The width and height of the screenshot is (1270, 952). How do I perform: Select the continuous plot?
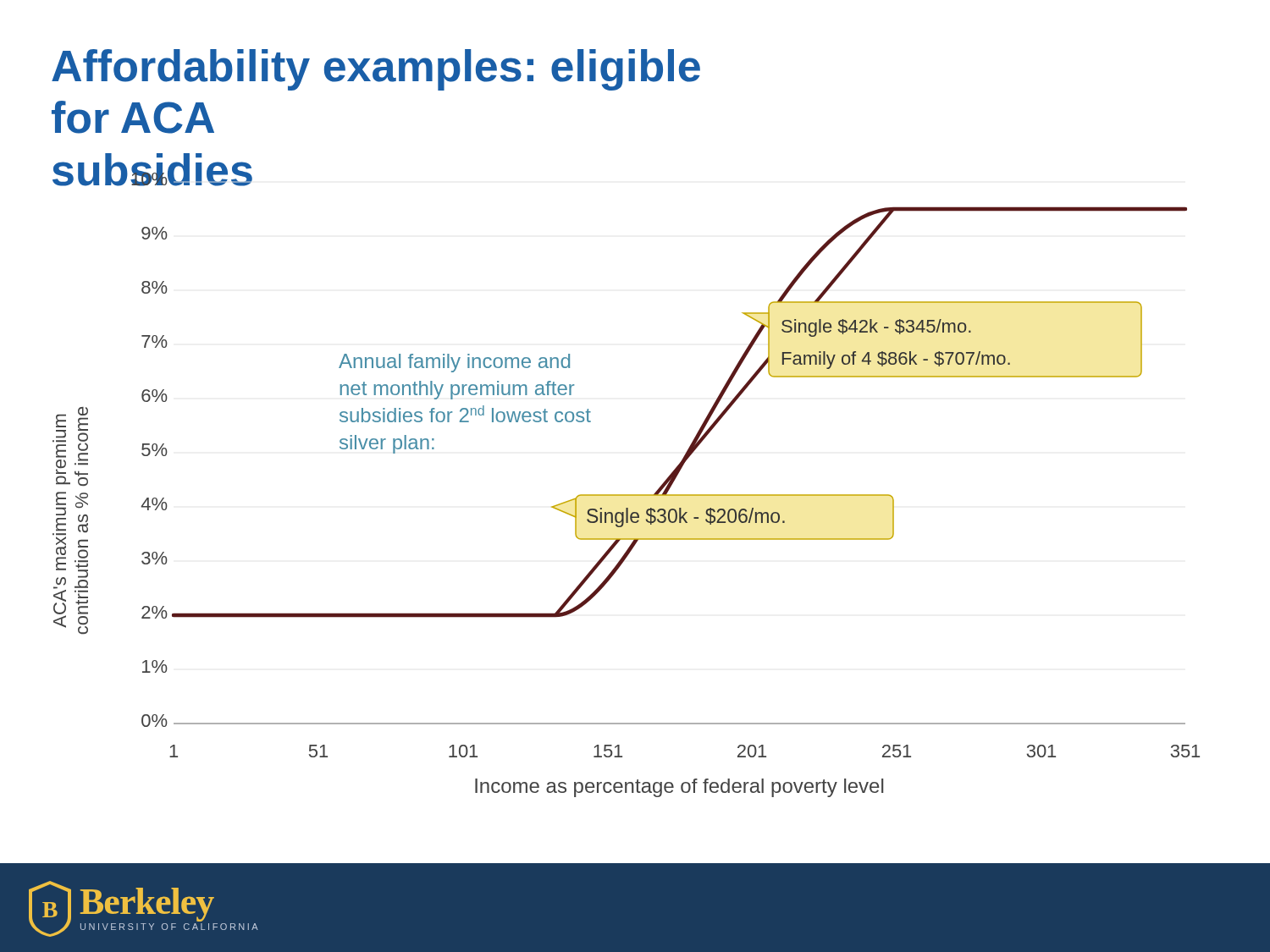point(643,482)
